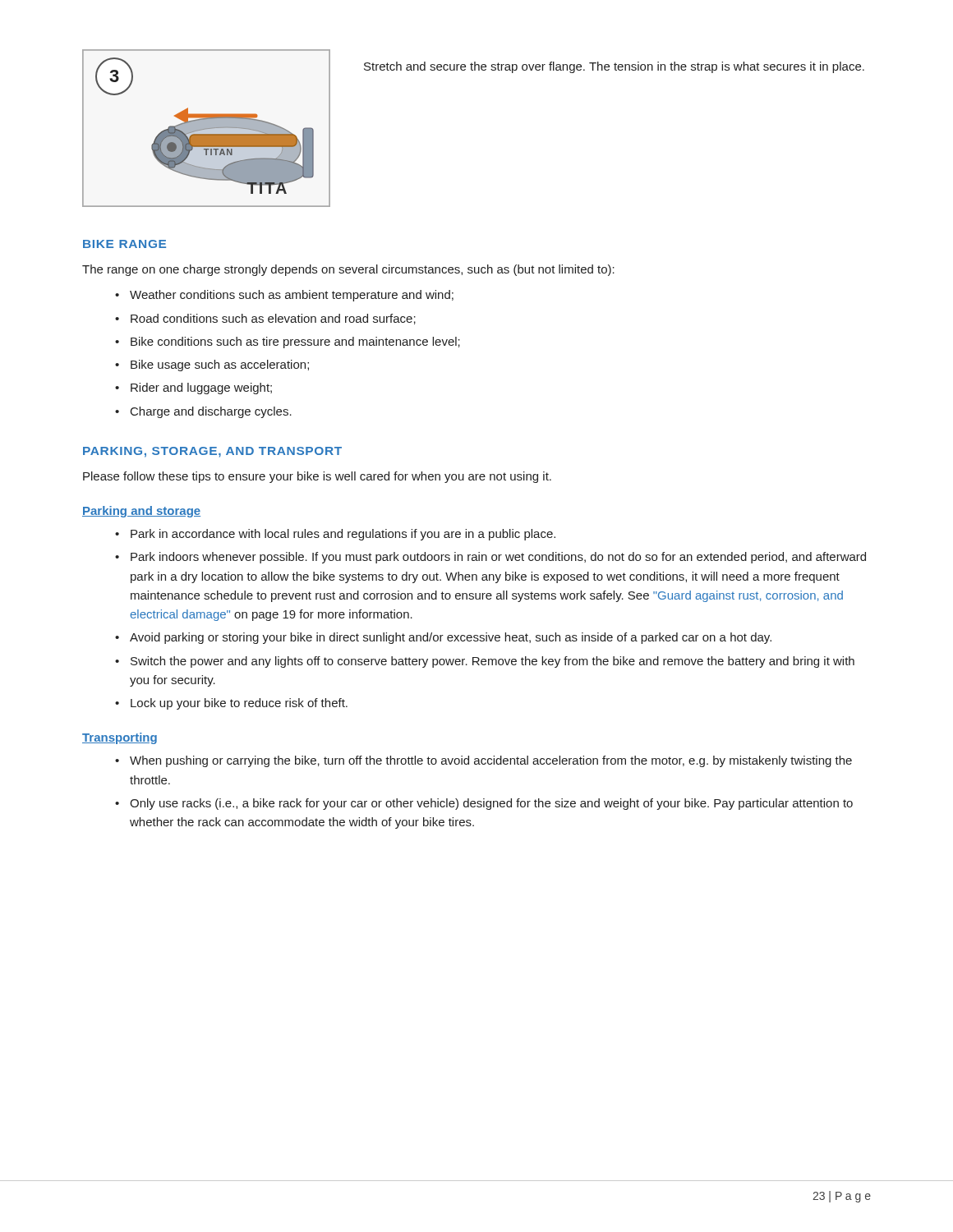Locate the block of text that opens with "Weather conditions such as"
953x1232 pixels.
point(292,295)
